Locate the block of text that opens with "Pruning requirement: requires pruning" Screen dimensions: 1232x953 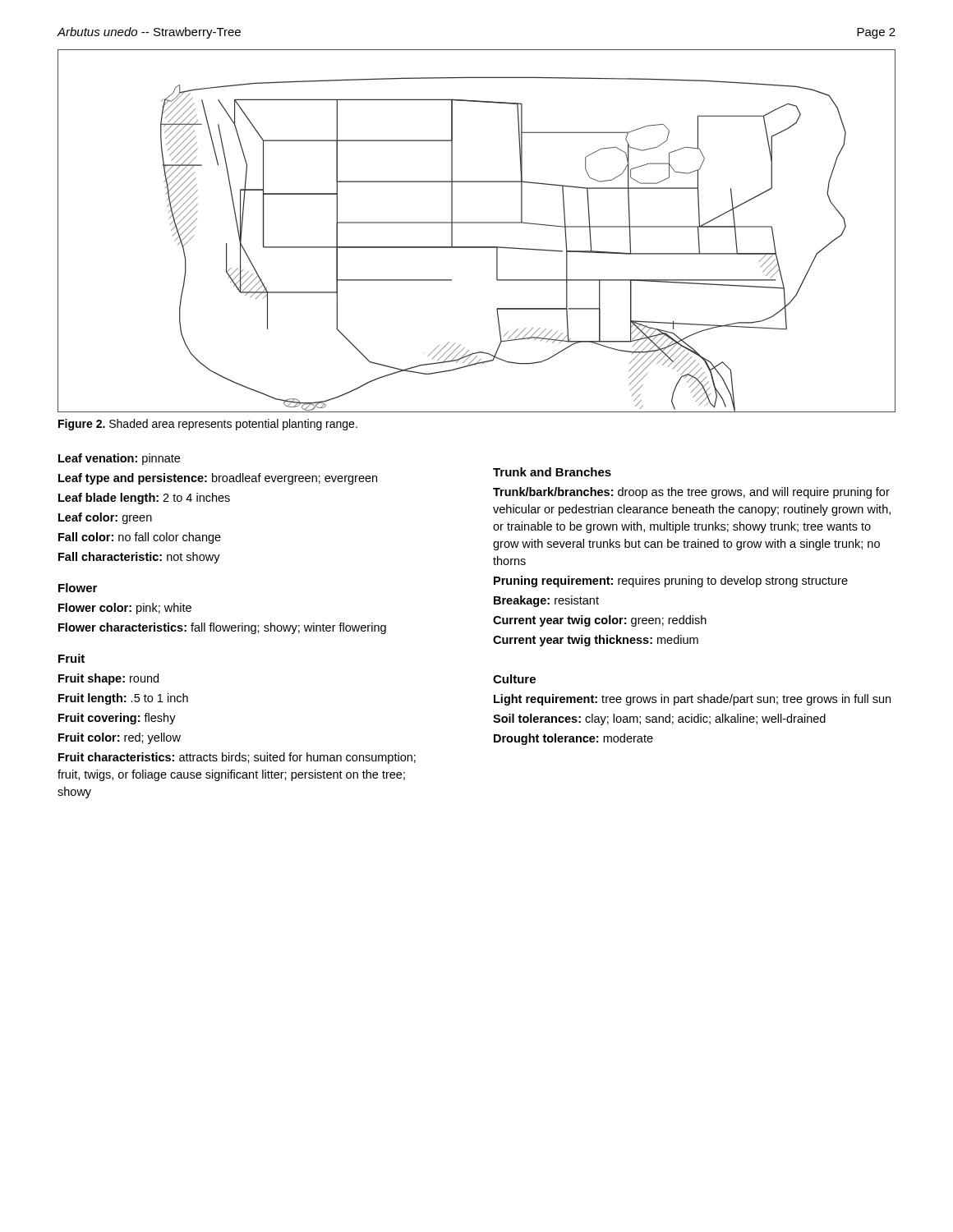click(670, 581)
